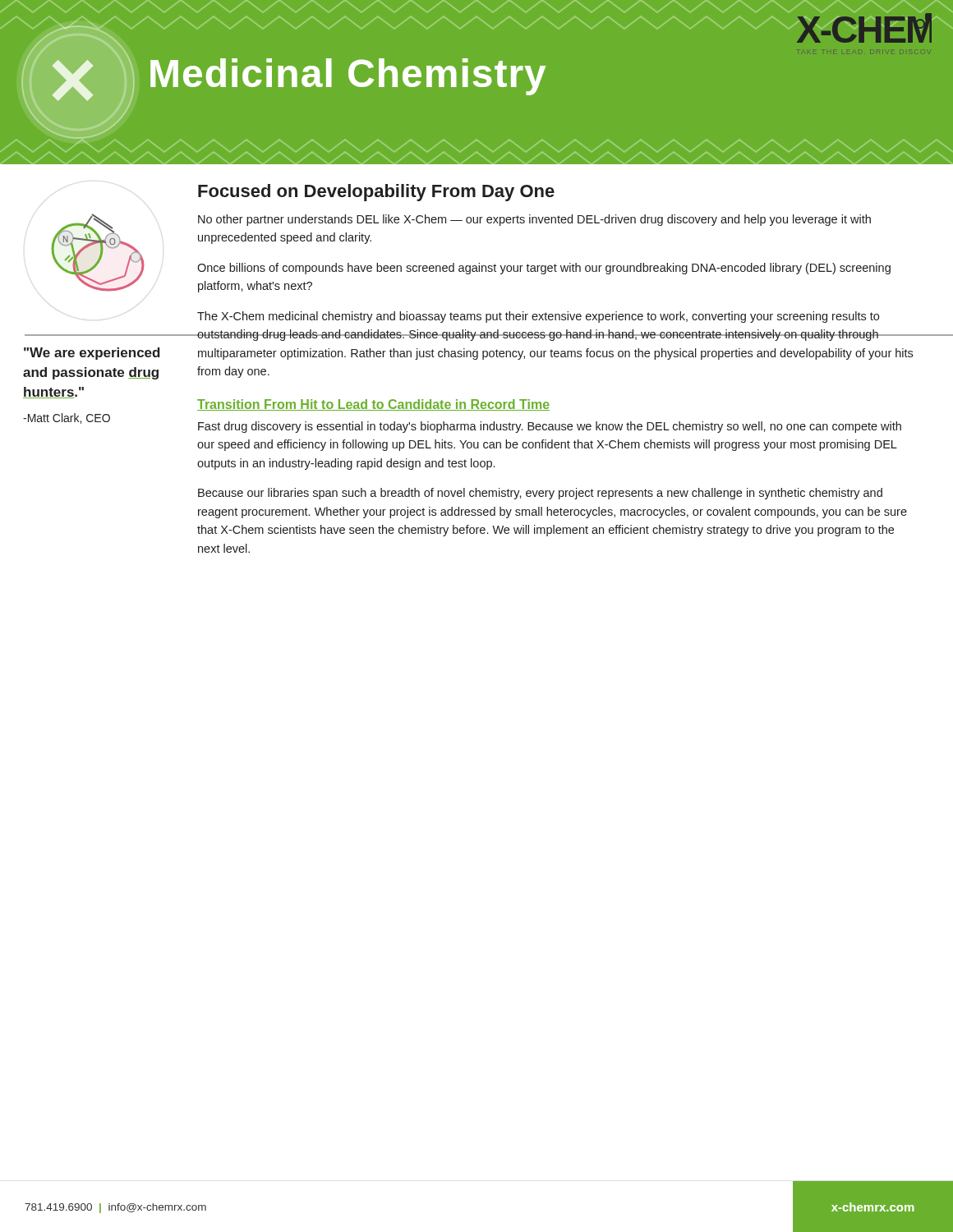
Task: Find the section header containing "Focused on Developability From Day One"
Action: click(x=559, y=191)
